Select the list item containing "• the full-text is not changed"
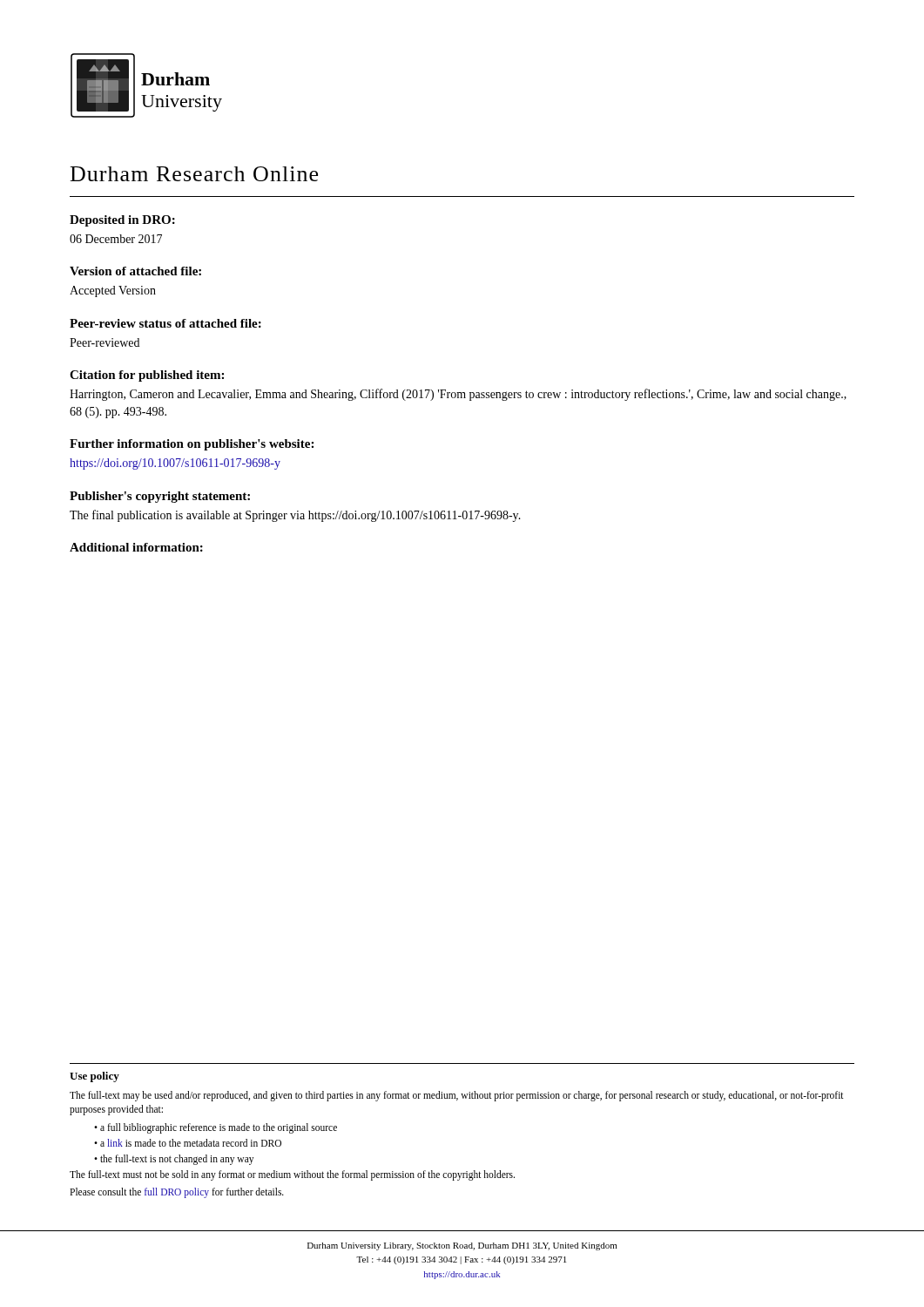This screenshot has height=1307, width=924. pos(474,1159)
